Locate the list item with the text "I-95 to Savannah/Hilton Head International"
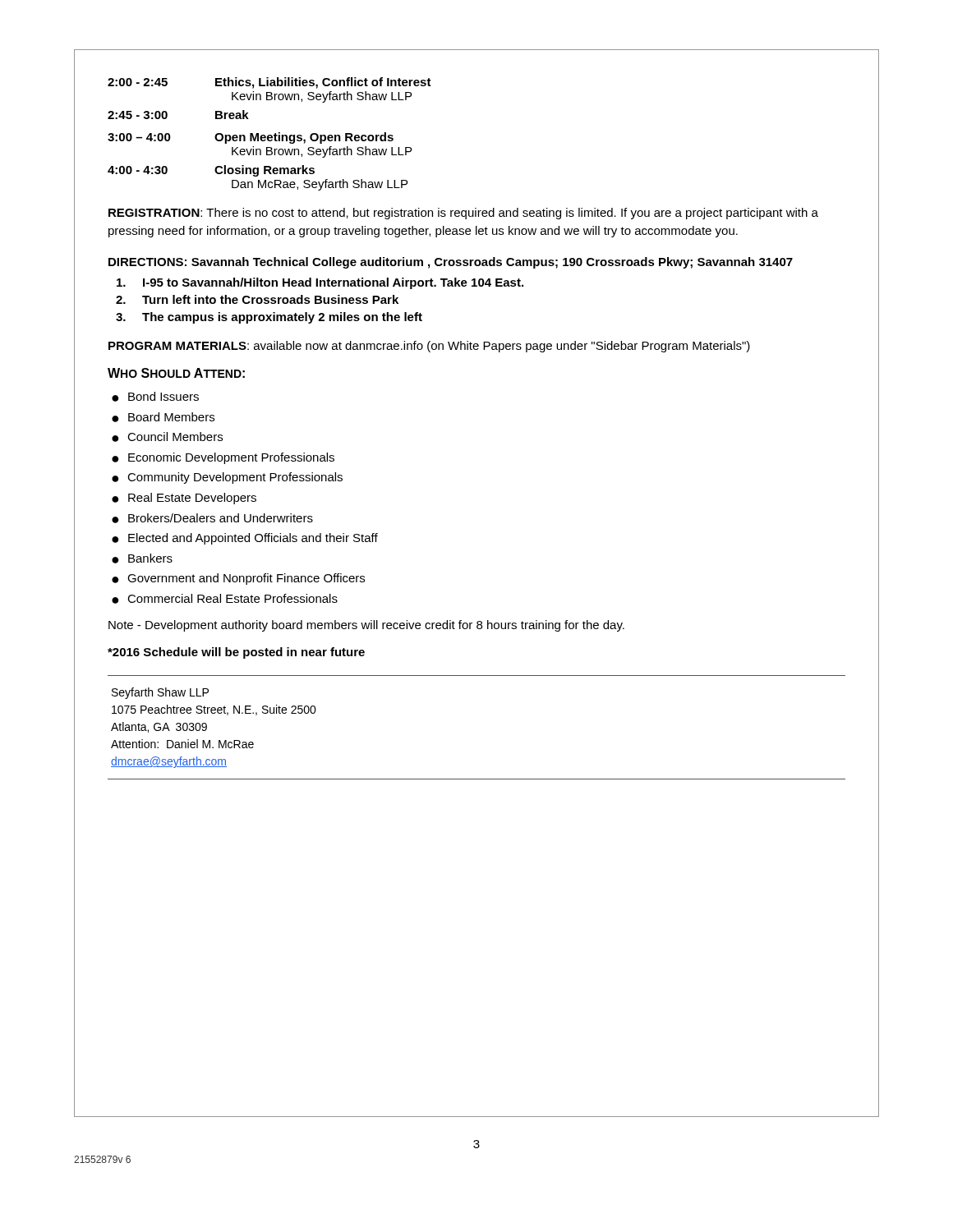Screen dimensions: 1232x953 [x=320, y=282]
